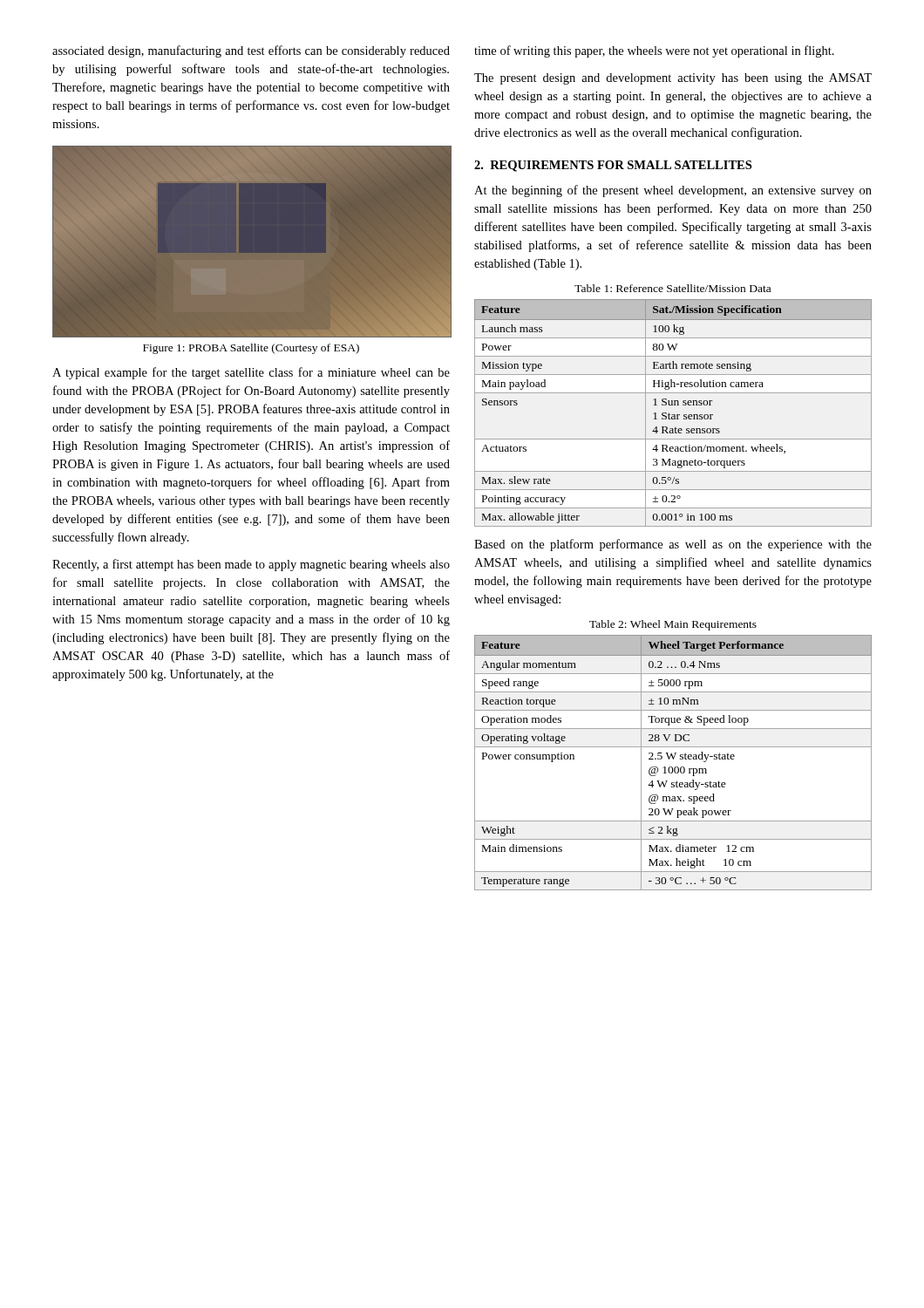Image resolution: width=924 pixels, height=1308 pixels.
Task: Navigate to the block starting "The present design and"
Action: click(673, 105)
